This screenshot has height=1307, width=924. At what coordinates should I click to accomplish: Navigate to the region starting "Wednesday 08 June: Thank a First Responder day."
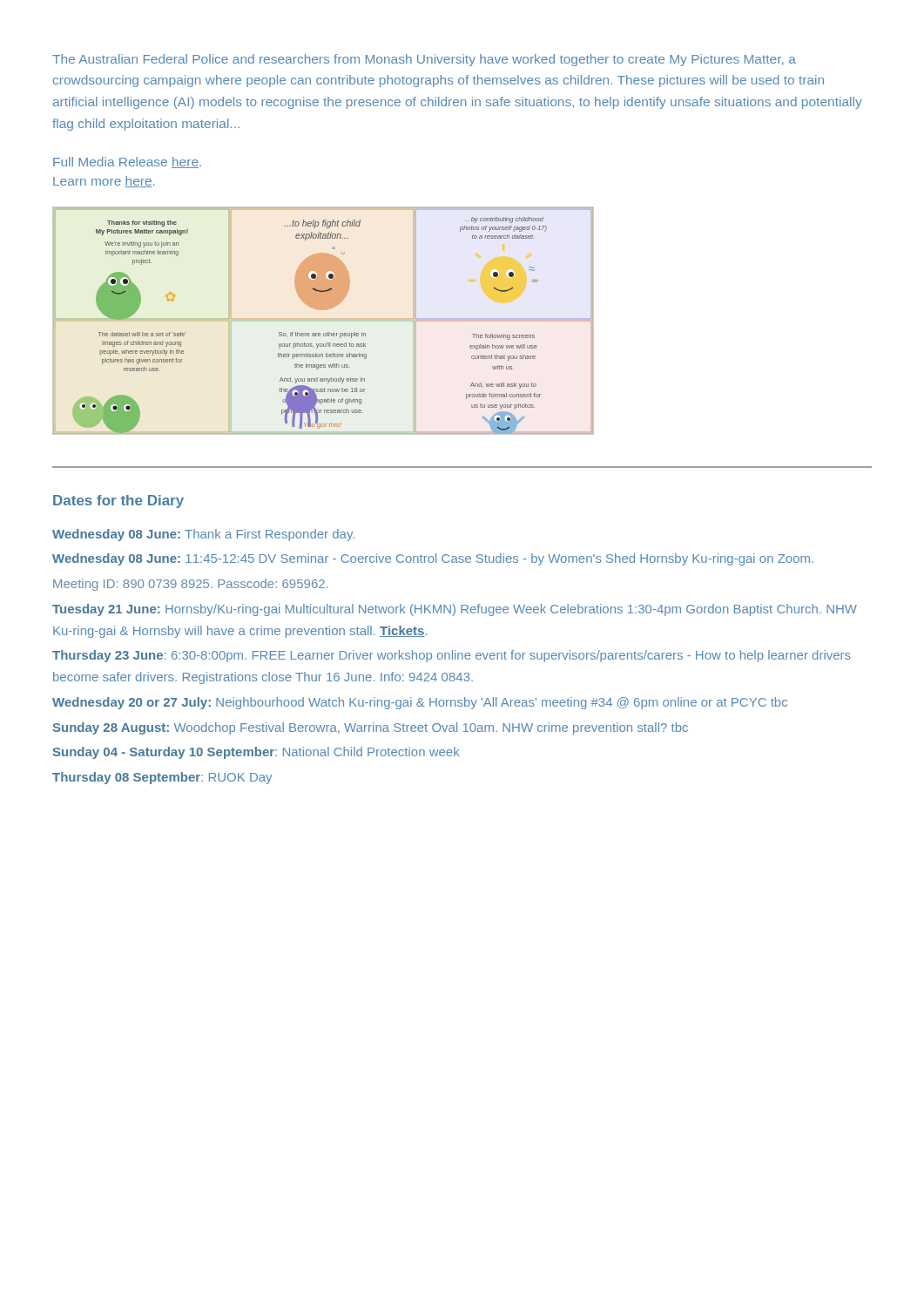tap(204, 533)
